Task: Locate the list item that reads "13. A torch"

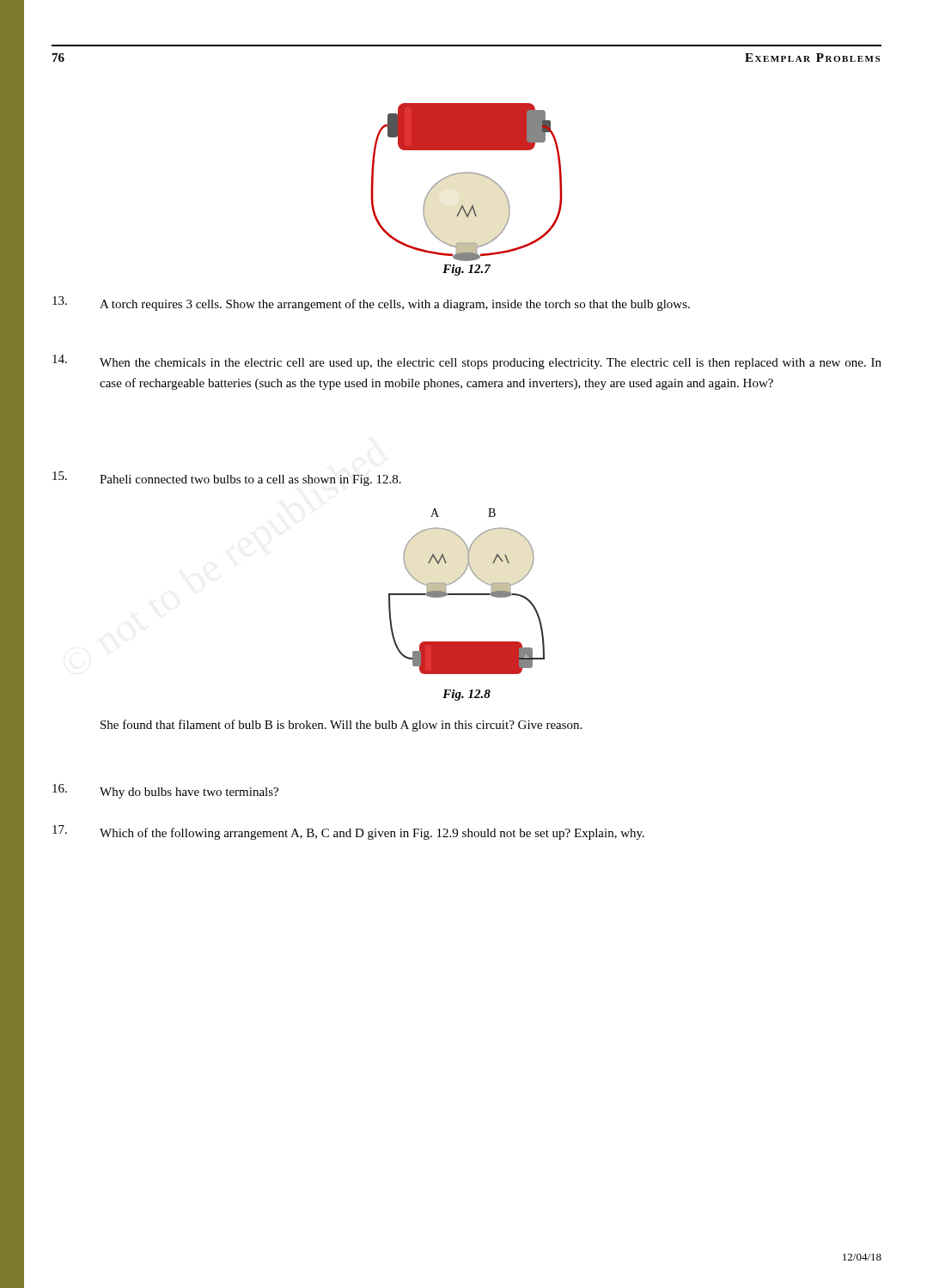Action: tap(466, 304)
